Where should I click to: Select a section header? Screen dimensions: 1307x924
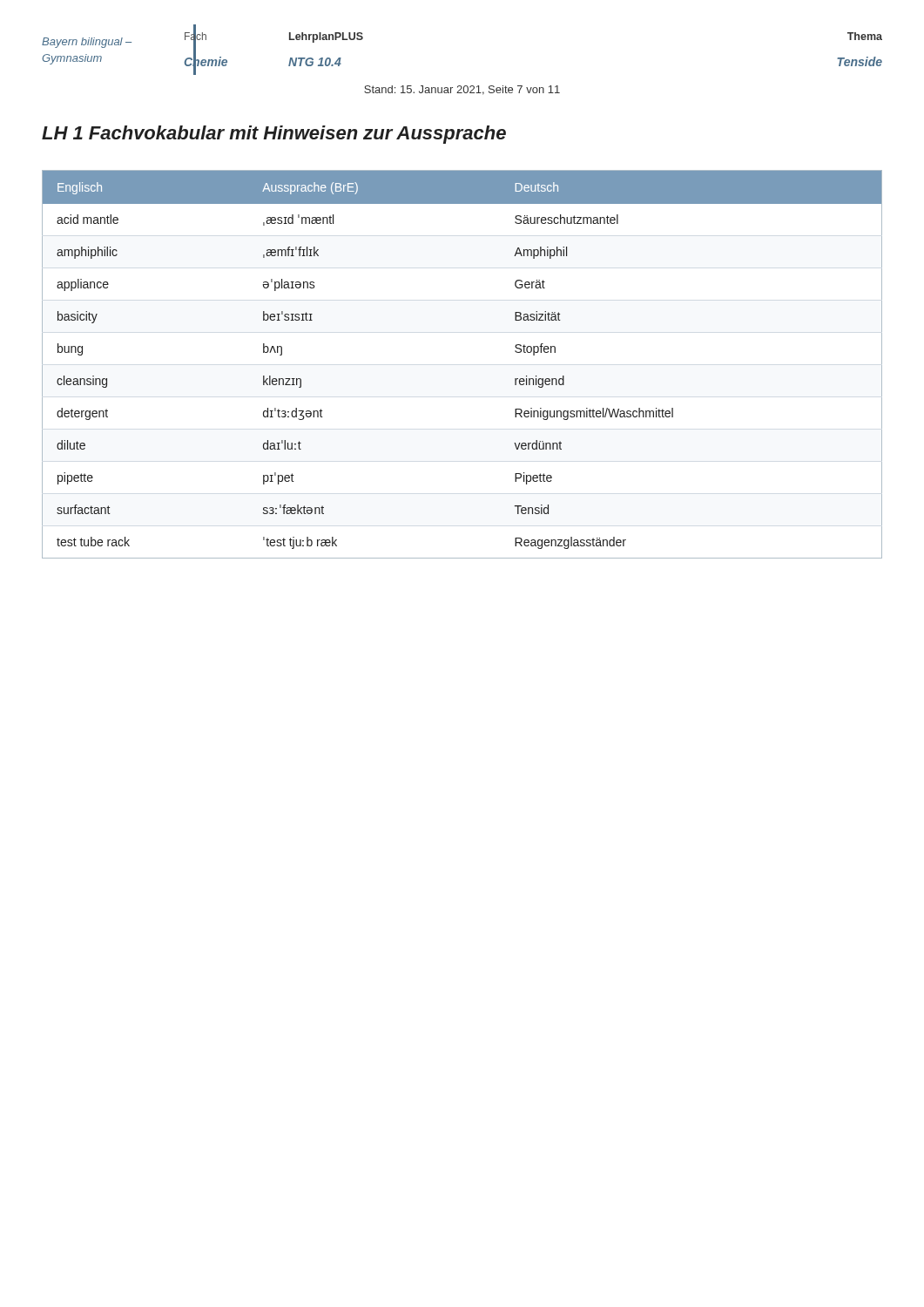274,133
